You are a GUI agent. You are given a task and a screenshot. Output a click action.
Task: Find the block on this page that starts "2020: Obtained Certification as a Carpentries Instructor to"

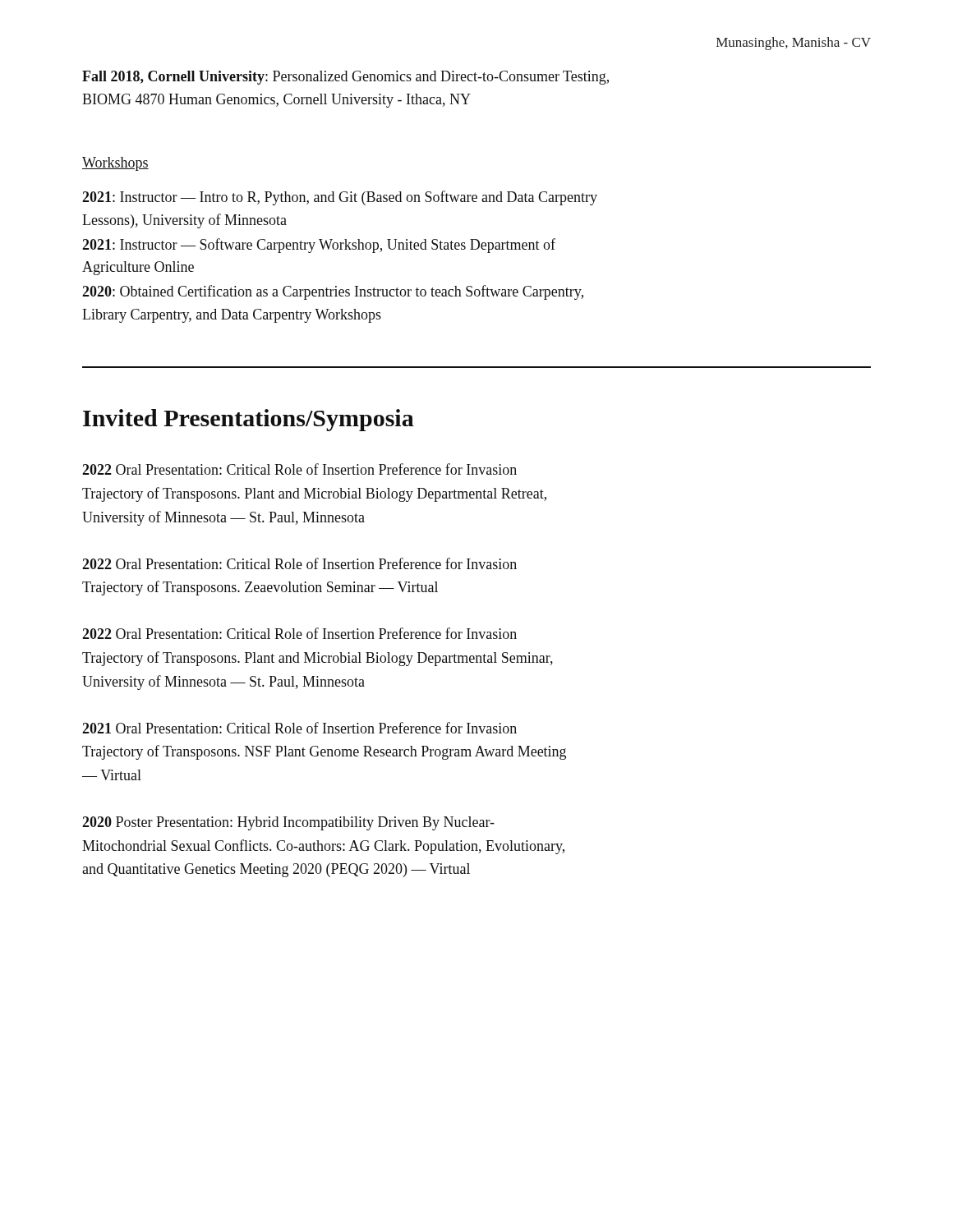coord(333,303)
